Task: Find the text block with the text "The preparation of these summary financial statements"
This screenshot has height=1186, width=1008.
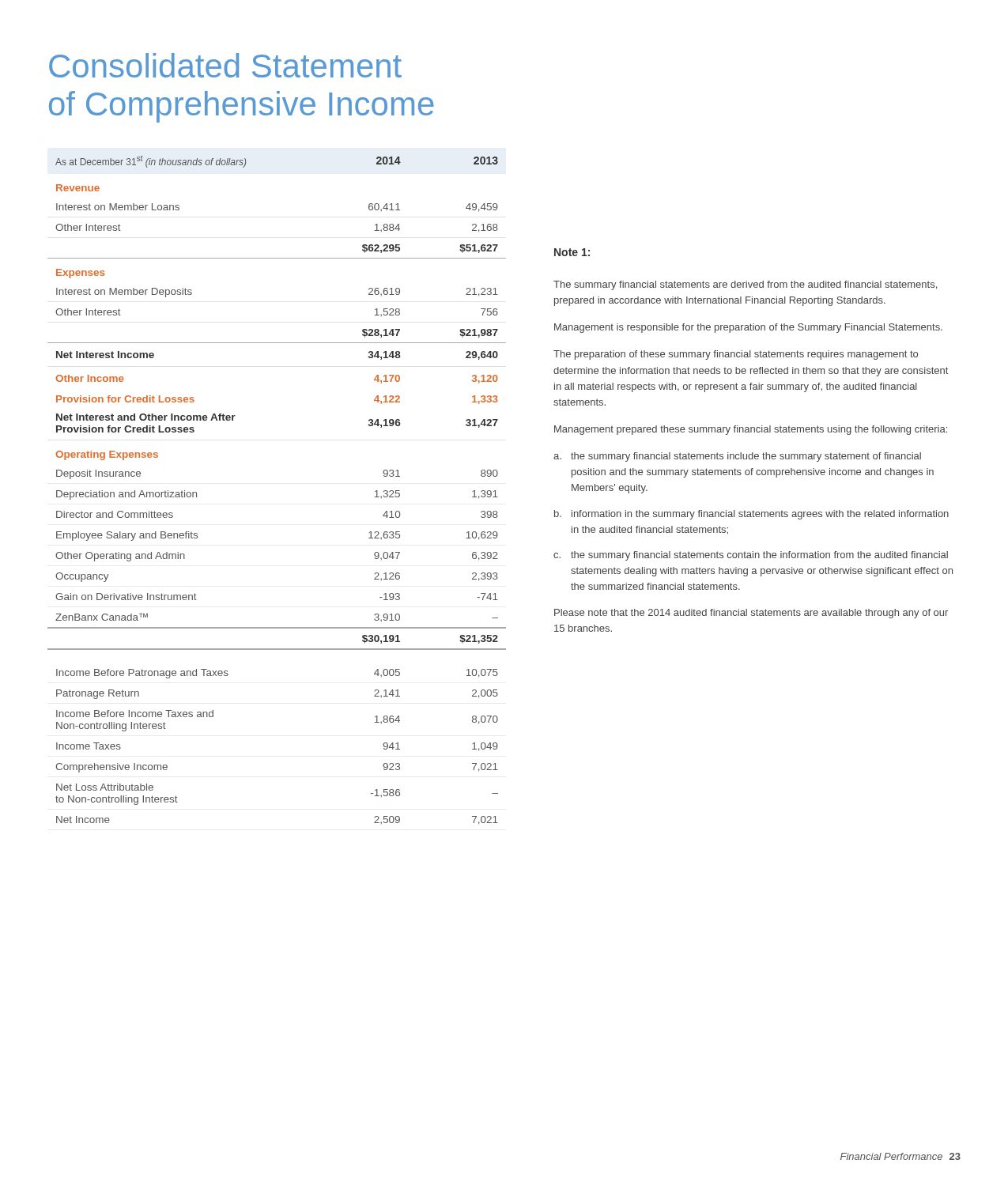Action: [755, 379]
